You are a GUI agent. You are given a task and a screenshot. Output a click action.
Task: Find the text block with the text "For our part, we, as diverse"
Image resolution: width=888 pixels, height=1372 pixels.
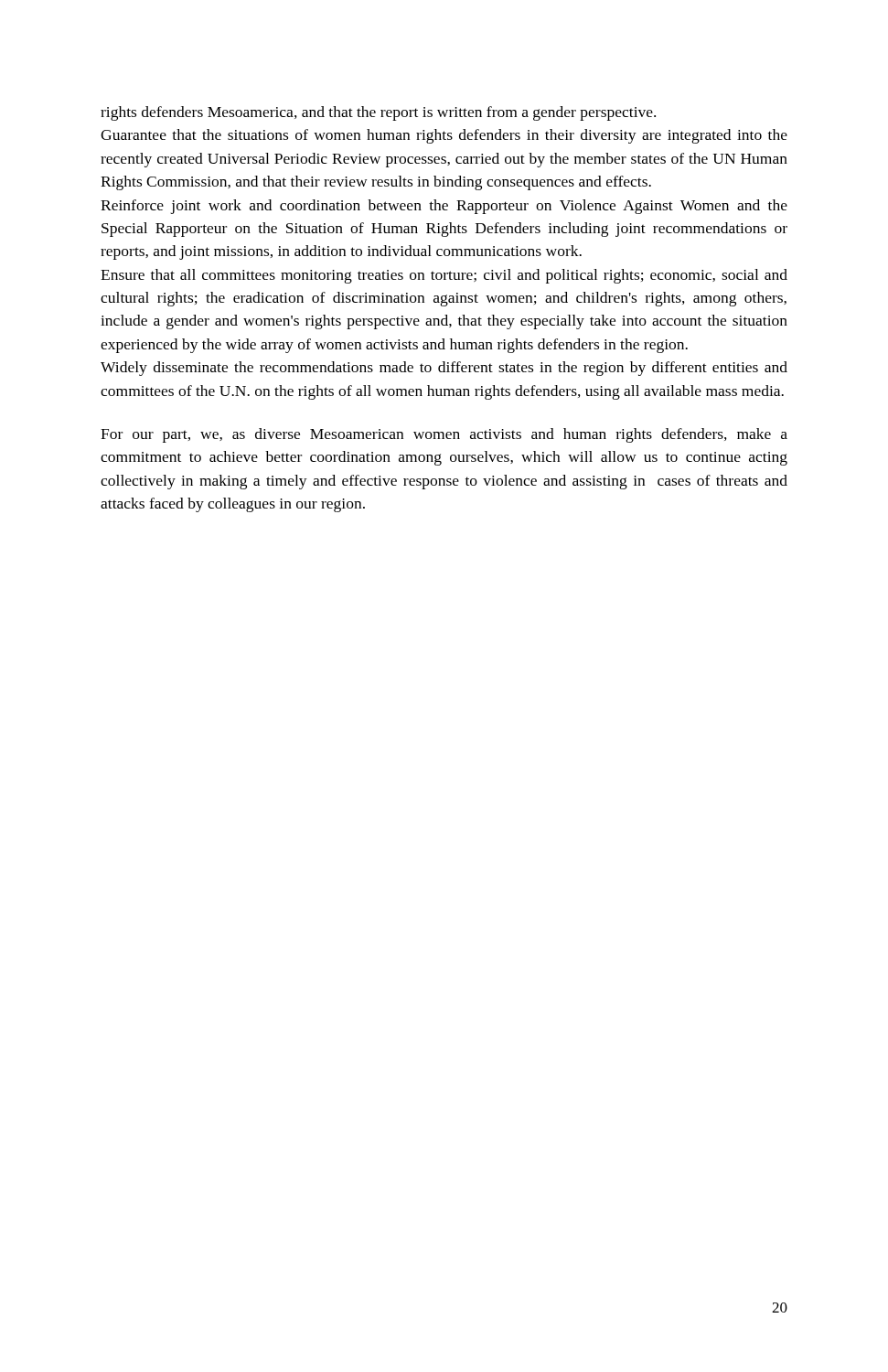pos(444,469)
